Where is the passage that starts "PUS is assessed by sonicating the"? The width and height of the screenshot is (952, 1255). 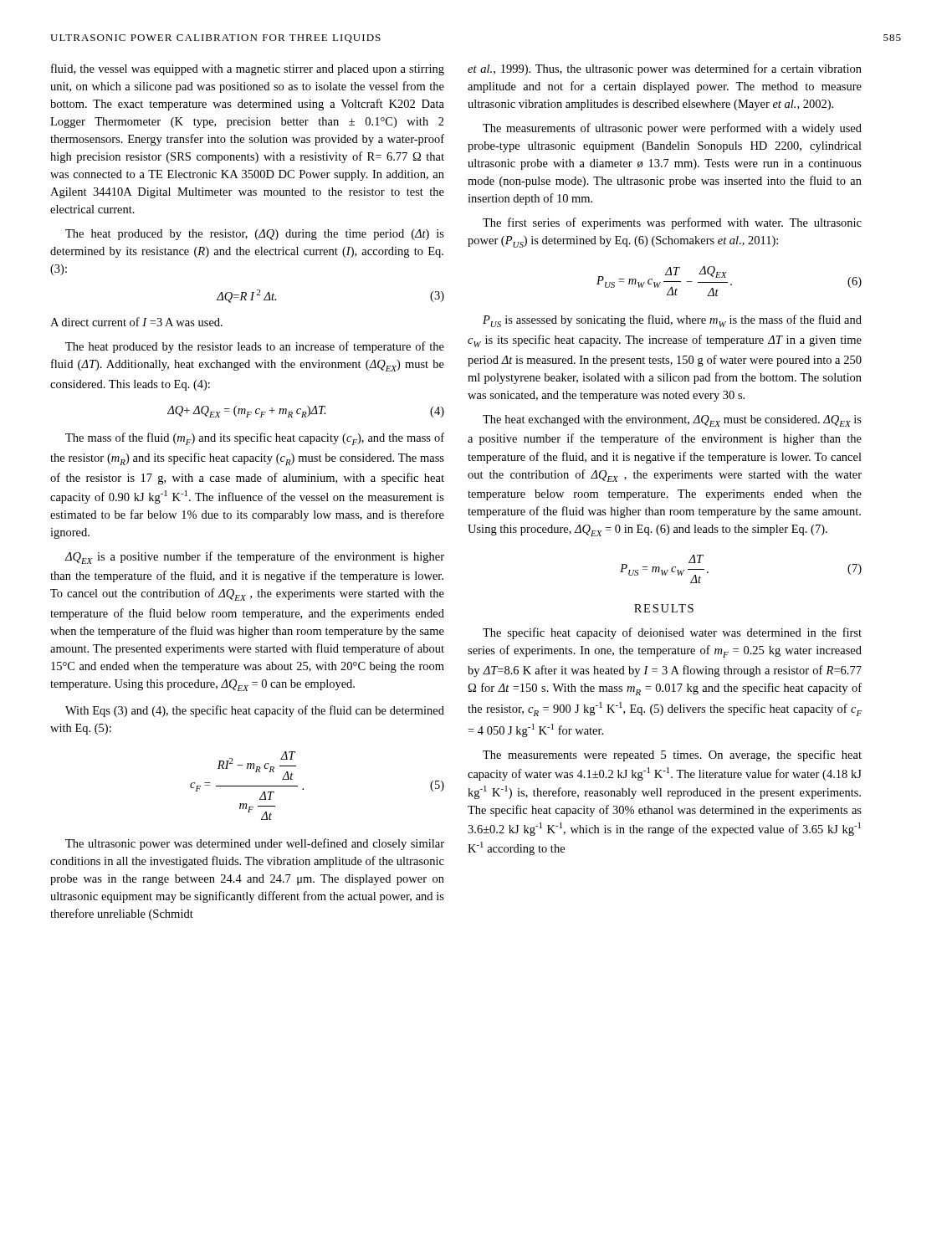(665, 358)
